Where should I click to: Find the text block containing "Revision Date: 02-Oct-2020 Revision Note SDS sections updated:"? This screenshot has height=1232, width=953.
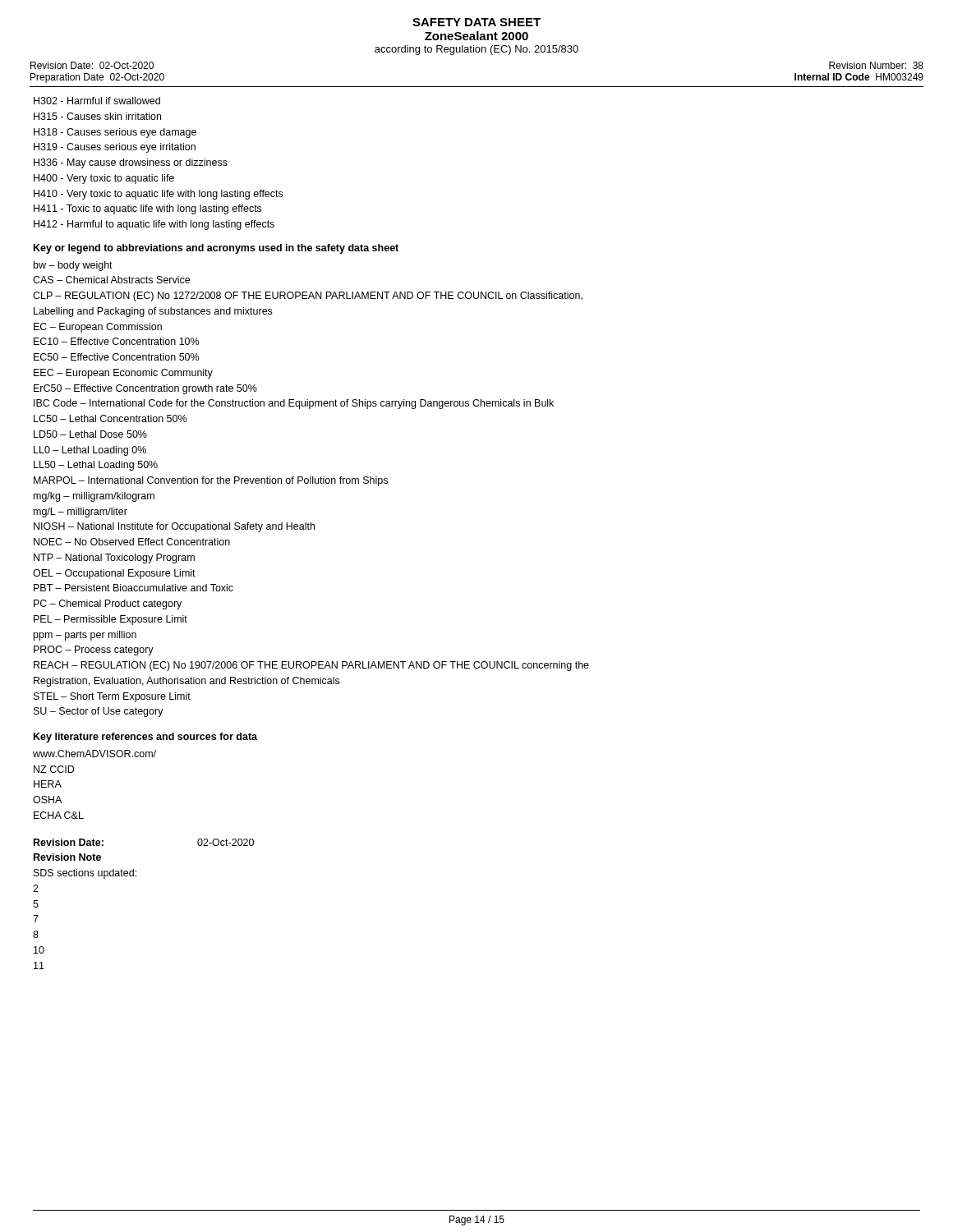tap(66, 841)
